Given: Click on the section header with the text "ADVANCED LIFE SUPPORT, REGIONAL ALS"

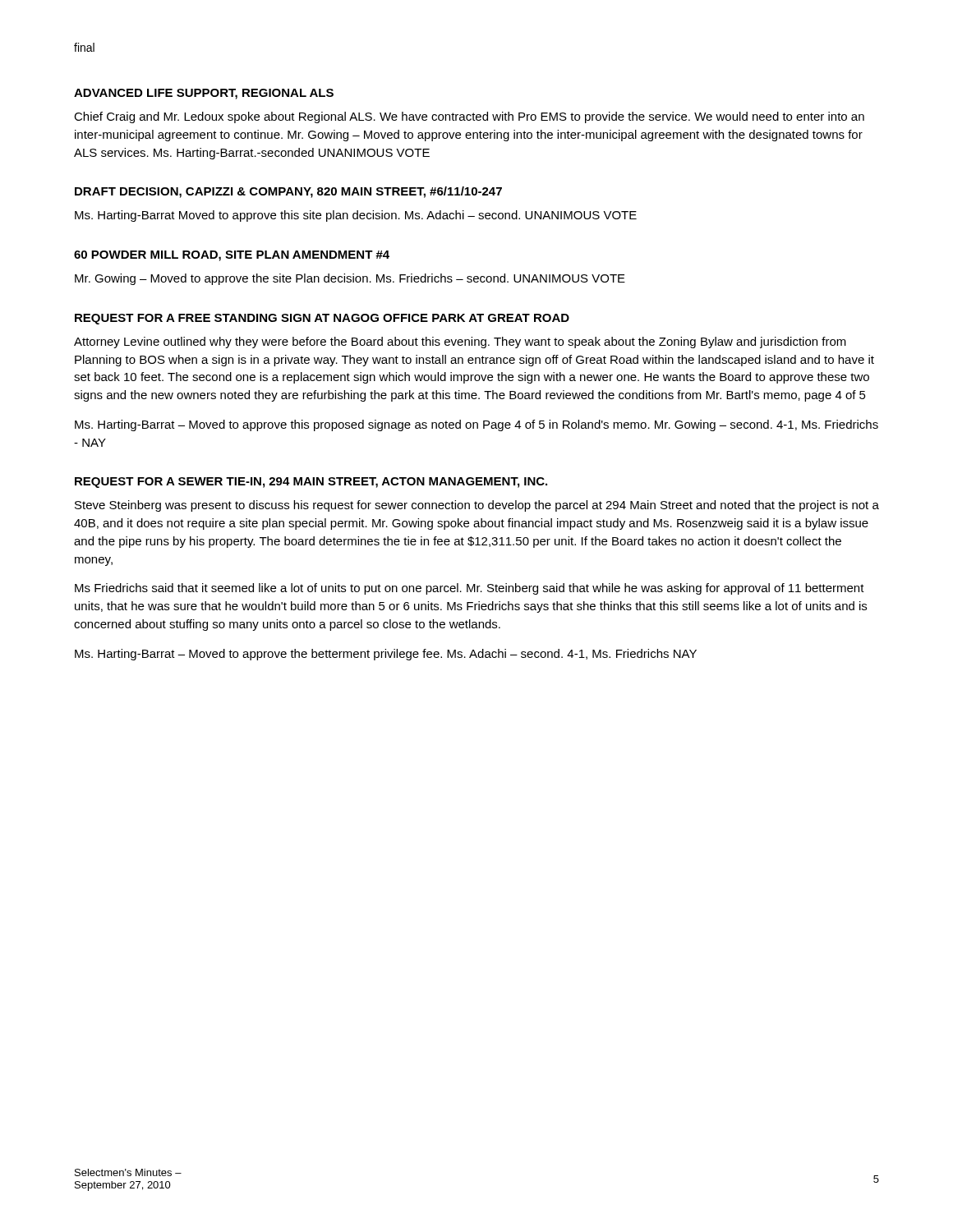Looking at the screenshot, I should (204, 92).
